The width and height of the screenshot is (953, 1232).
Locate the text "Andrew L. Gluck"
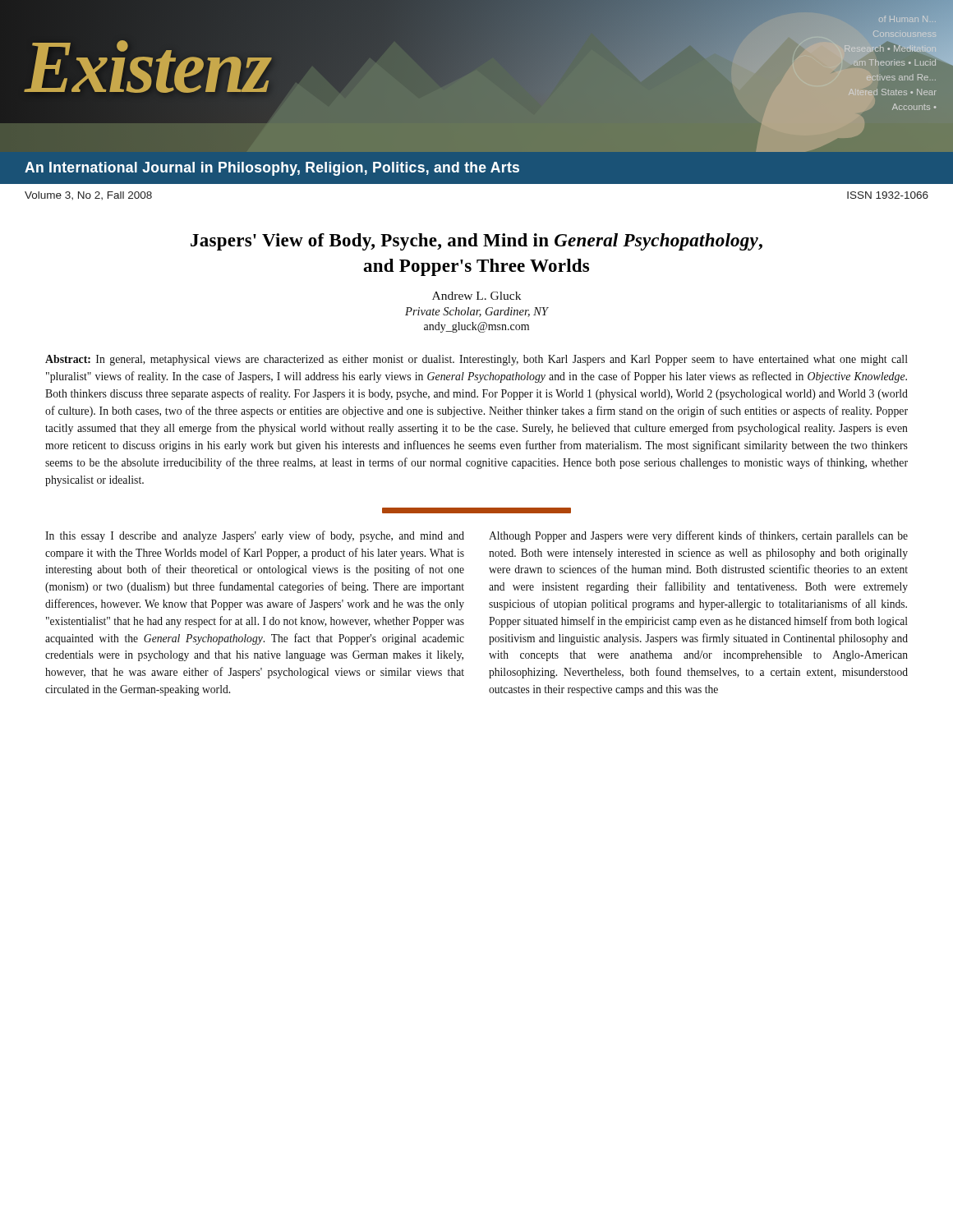[476, 295]
